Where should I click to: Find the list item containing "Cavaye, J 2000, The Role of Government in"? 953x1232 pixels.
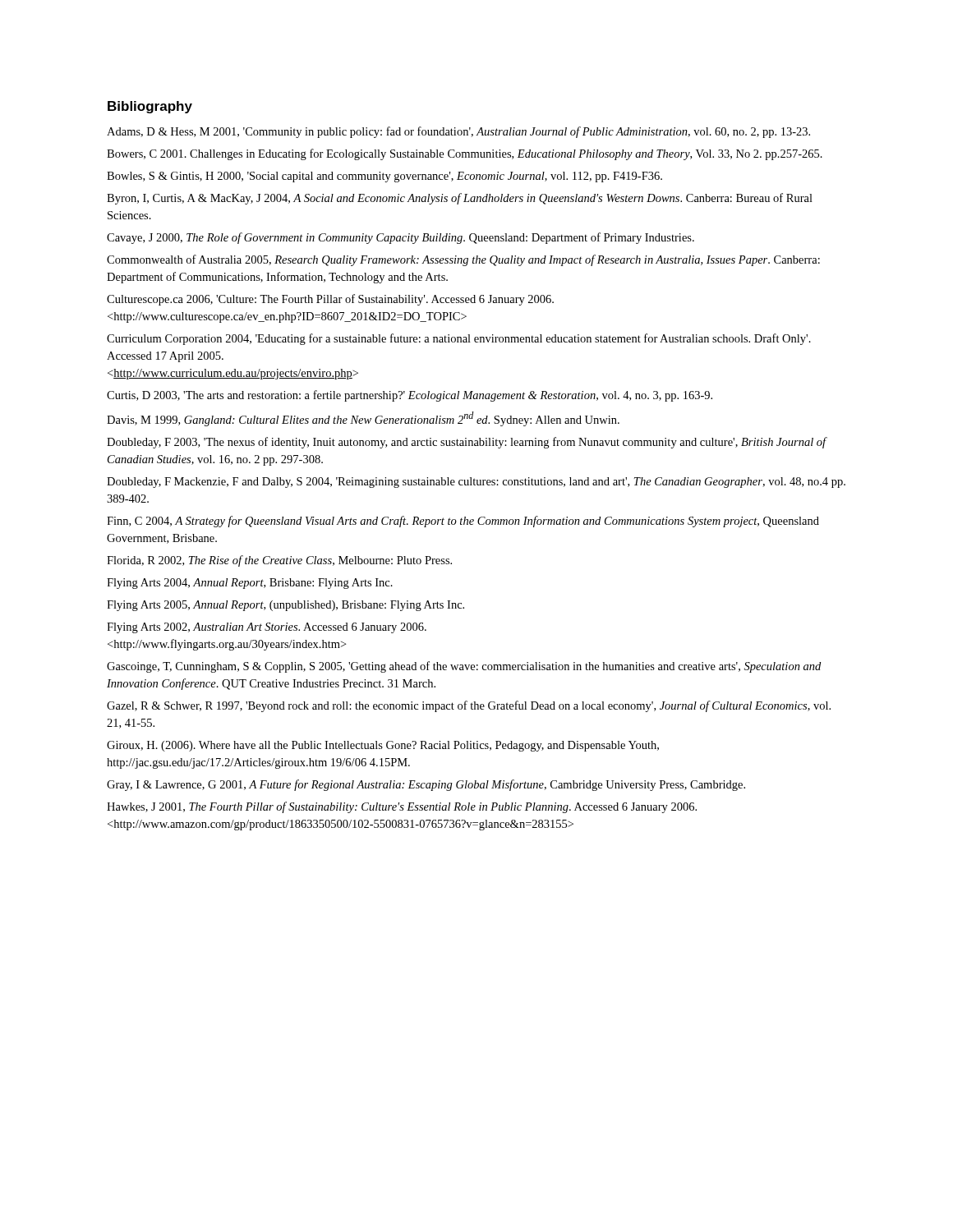coord(401,237)
